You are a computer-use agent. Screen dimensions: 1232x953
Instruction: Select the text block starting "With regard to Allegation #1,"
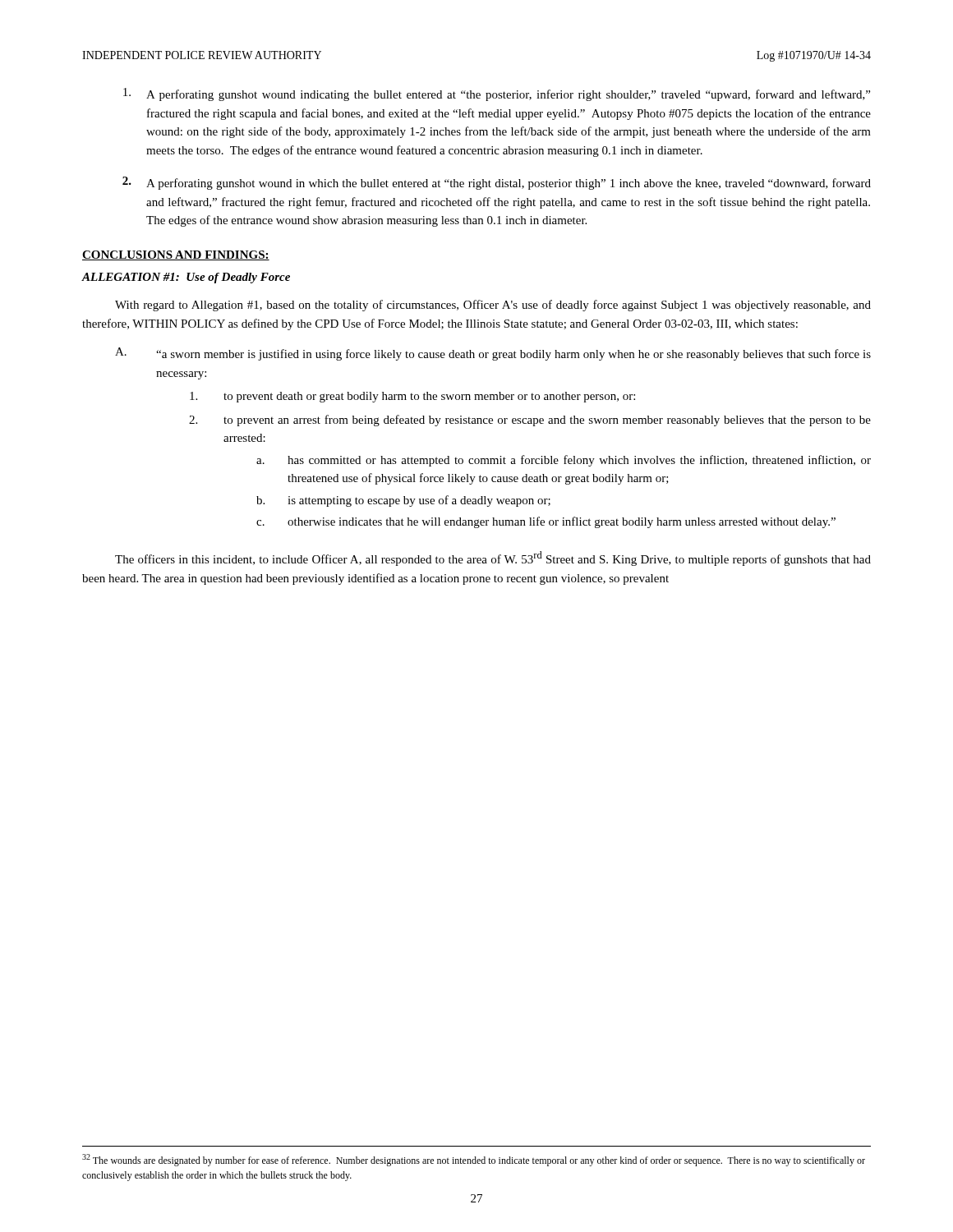coord(476,314)
